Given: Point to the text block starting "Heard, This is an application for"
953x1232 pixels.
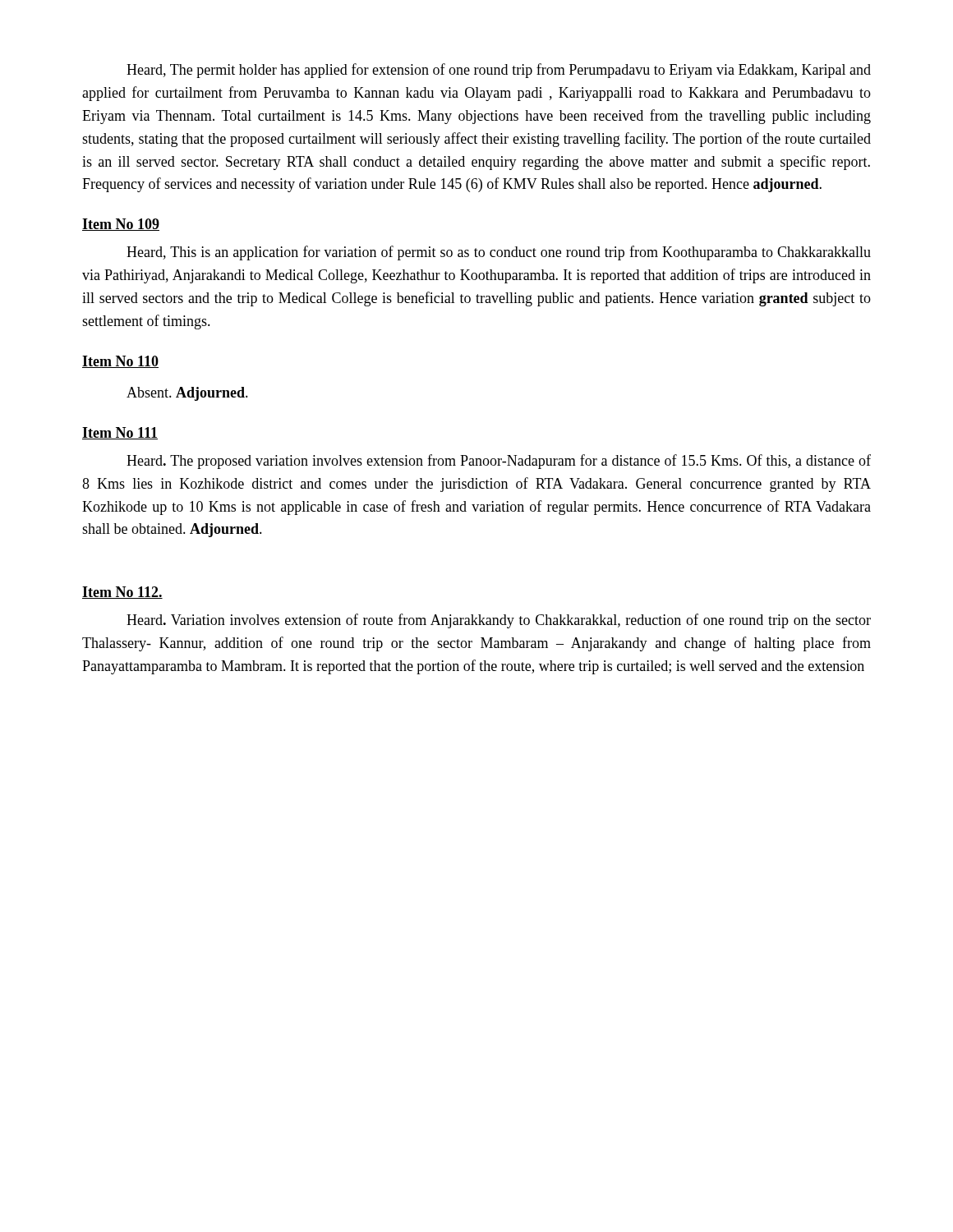Looking at the screenshot, I should [476, 288].
